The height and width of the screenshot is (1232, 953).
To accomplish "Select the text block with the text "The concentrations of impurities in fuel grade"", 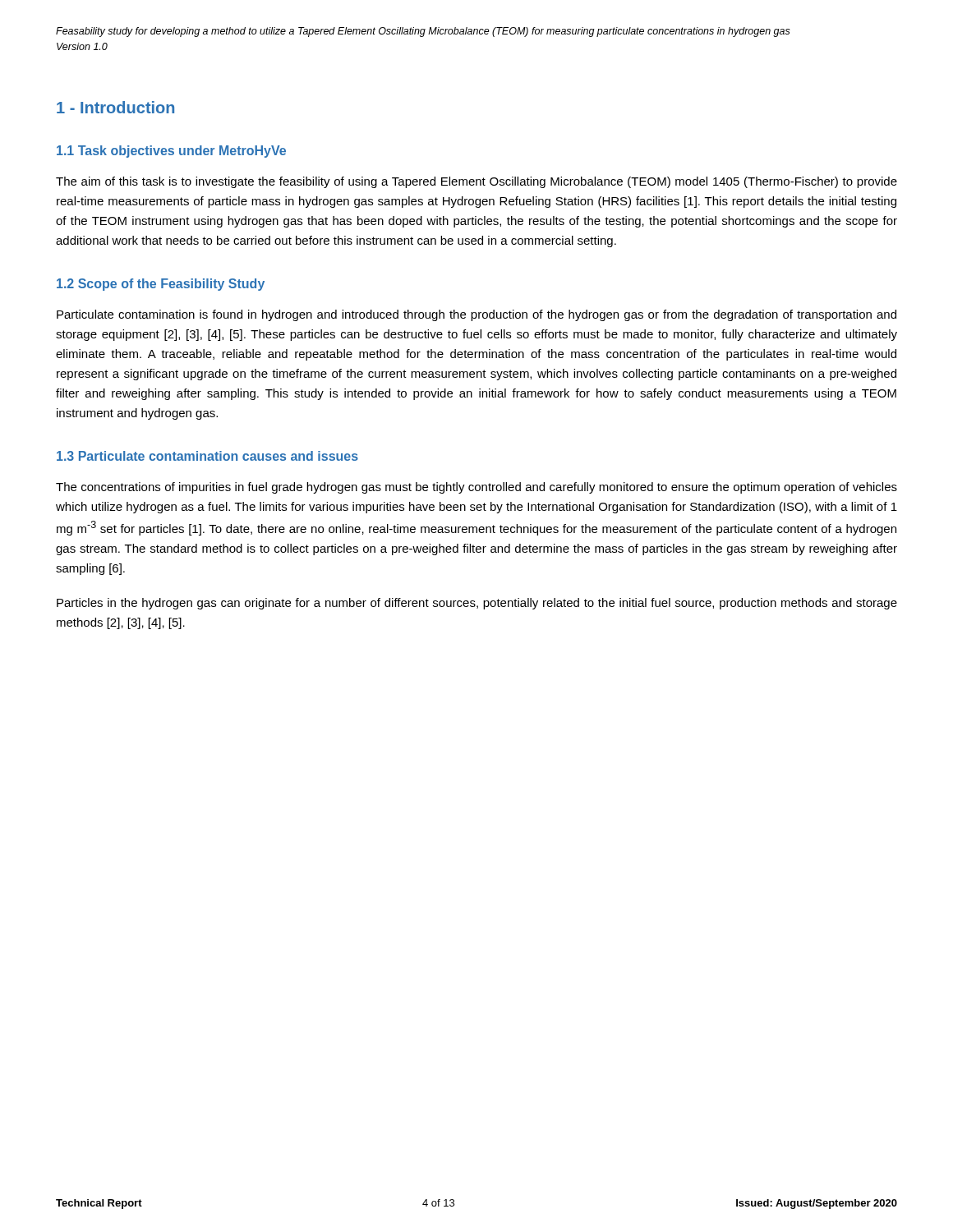I will [x=476, y=528].
